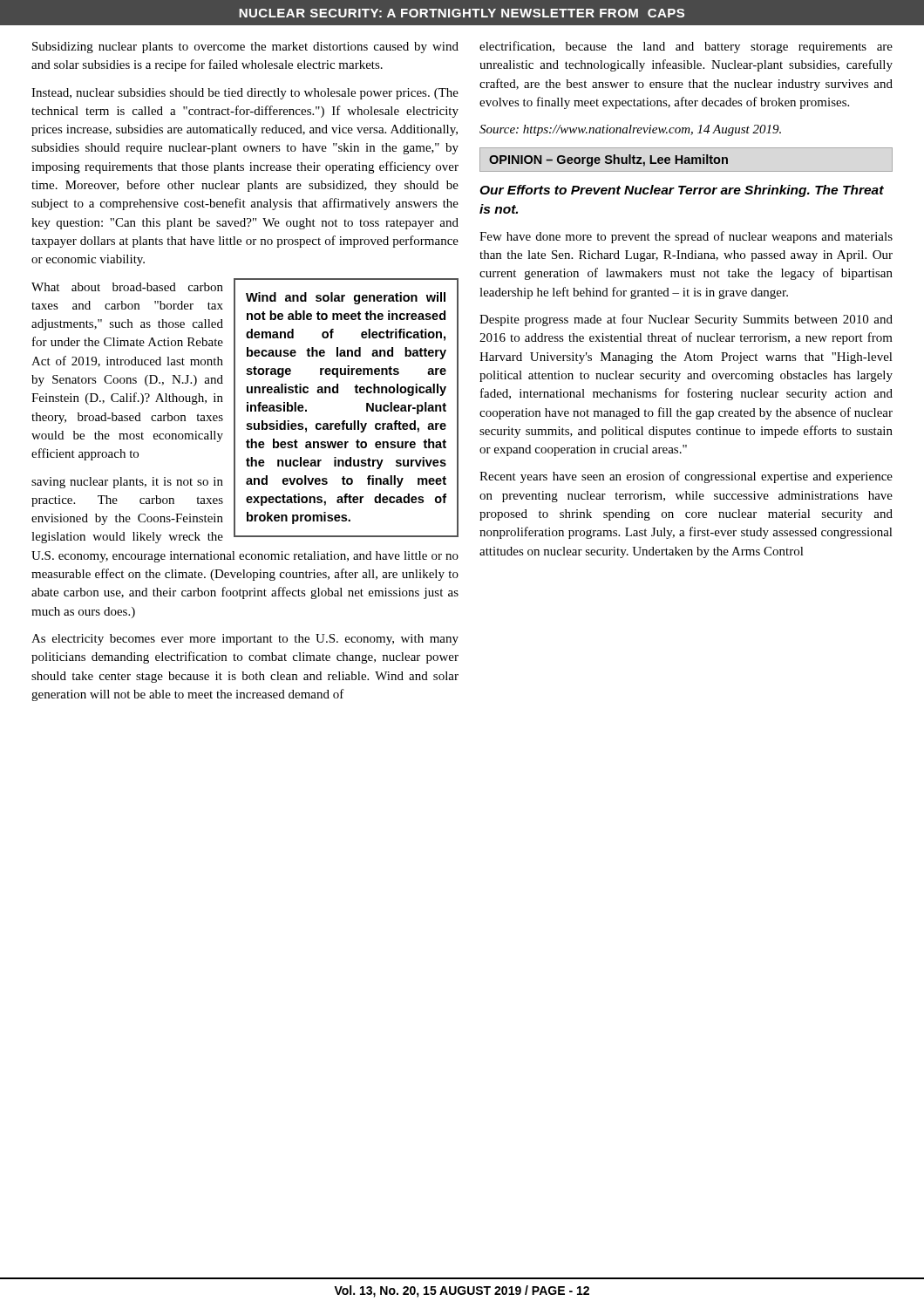Viewport: 924px width, 1308px height.
Task: Click the passage that begins "As electricity becomes ever more important to the"
Action: (x=245, y=667)
